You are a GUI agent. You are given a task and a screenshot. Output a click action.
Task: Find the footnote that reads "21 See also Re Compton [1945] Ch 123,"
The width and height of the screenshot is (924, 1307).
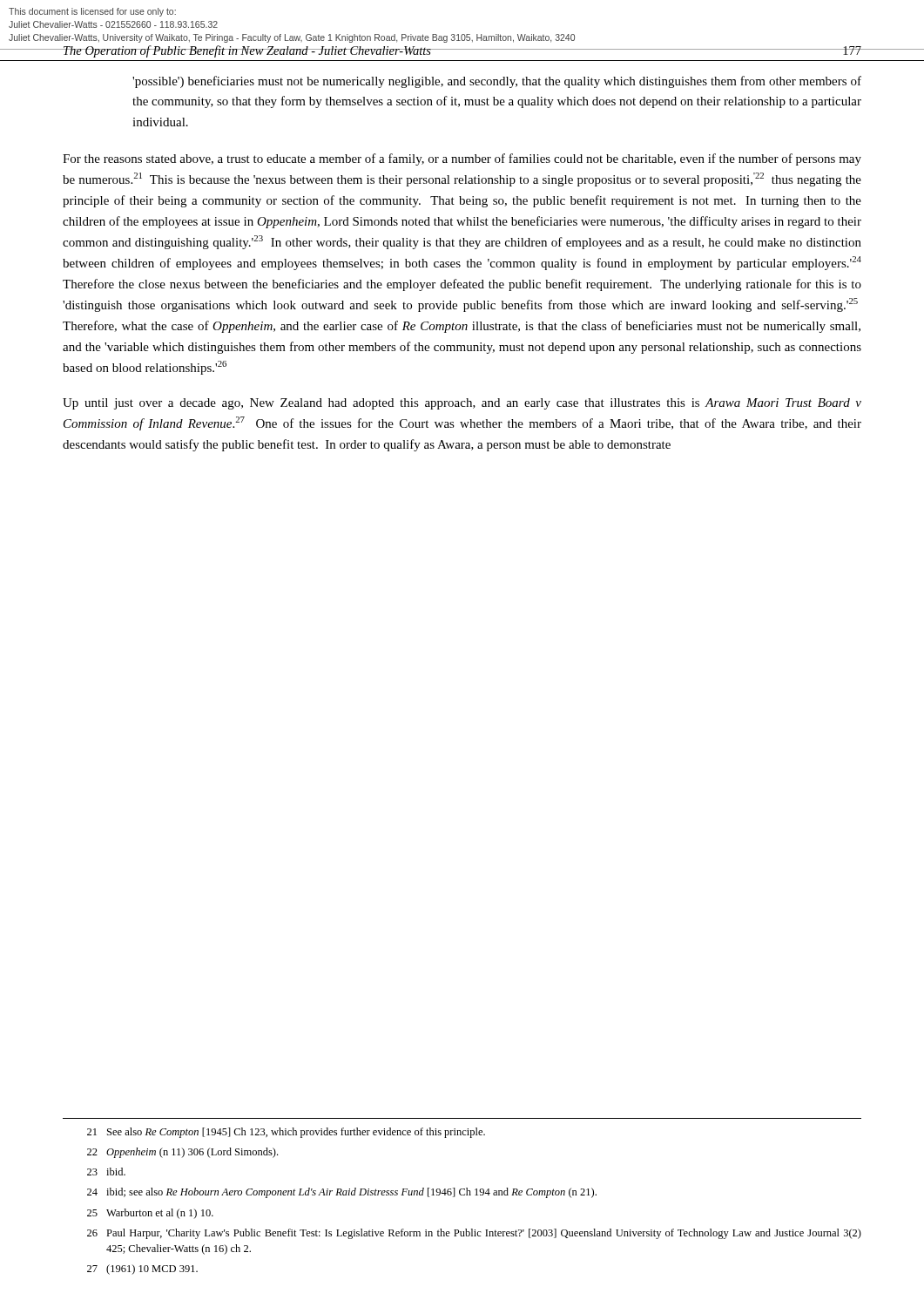462,1132
